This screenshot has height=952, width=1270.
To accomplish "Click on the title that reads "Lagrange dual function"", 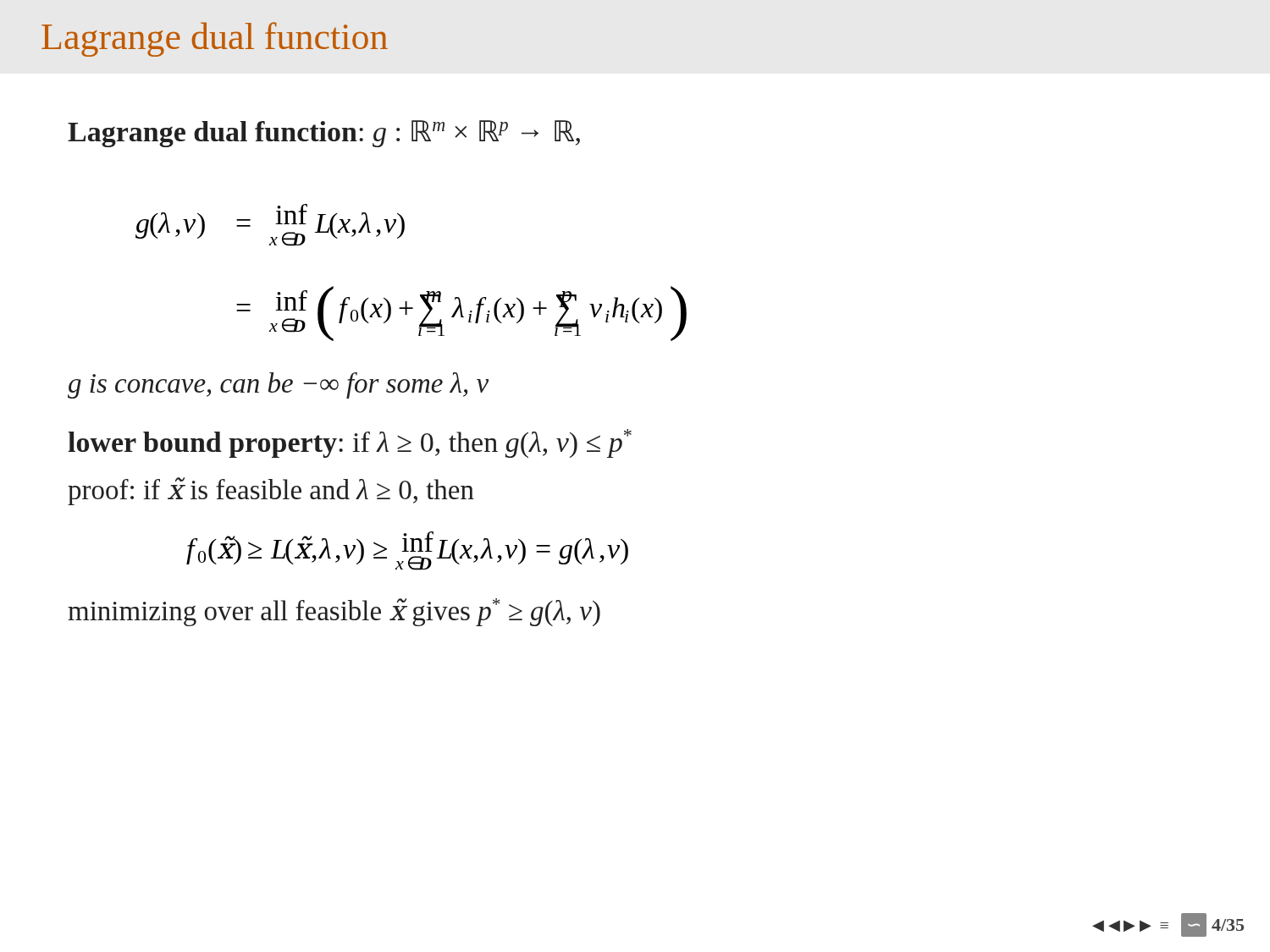I will click(214, 37).
